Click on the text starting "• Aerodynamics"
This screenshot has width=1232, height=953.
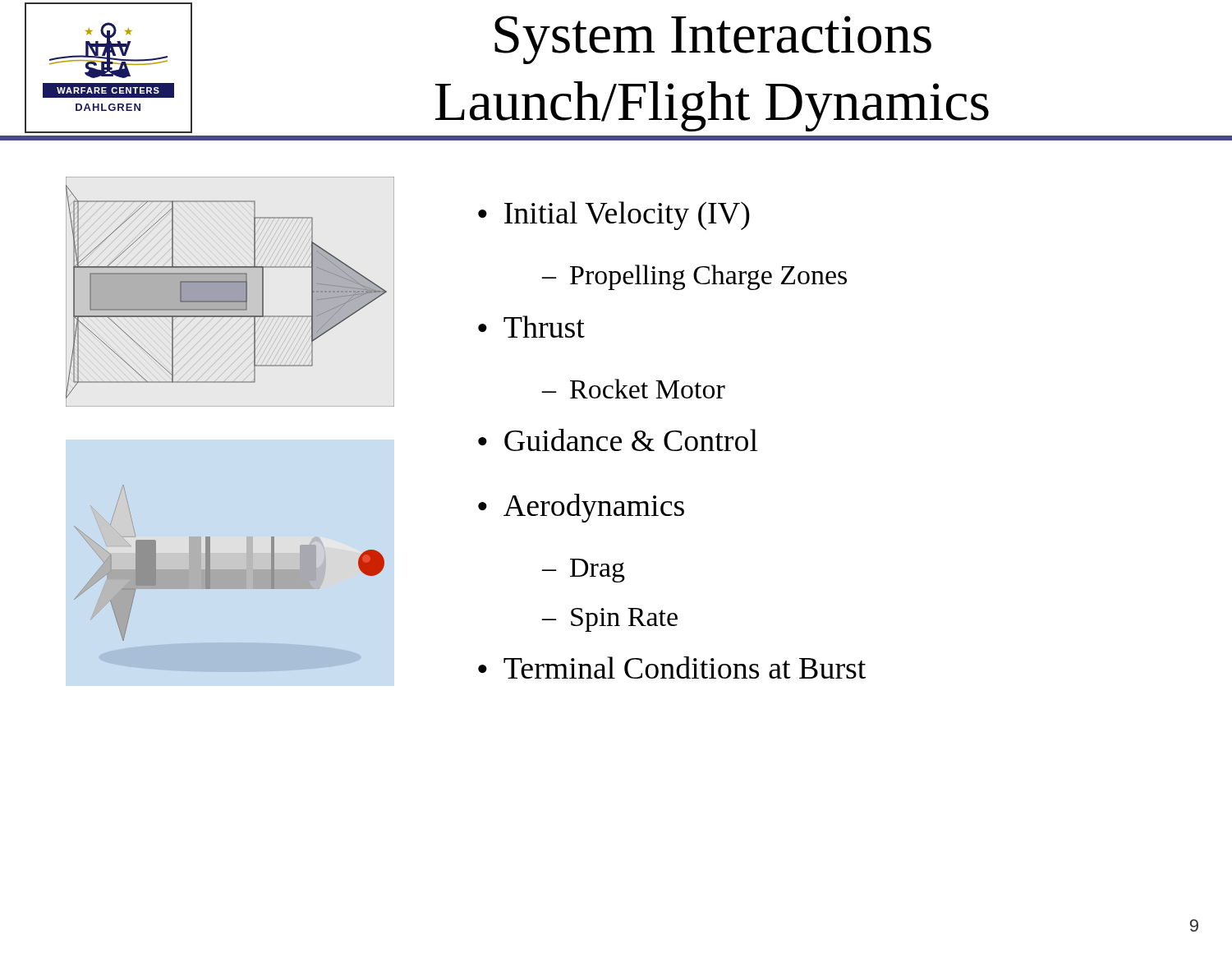click(581, 506)
